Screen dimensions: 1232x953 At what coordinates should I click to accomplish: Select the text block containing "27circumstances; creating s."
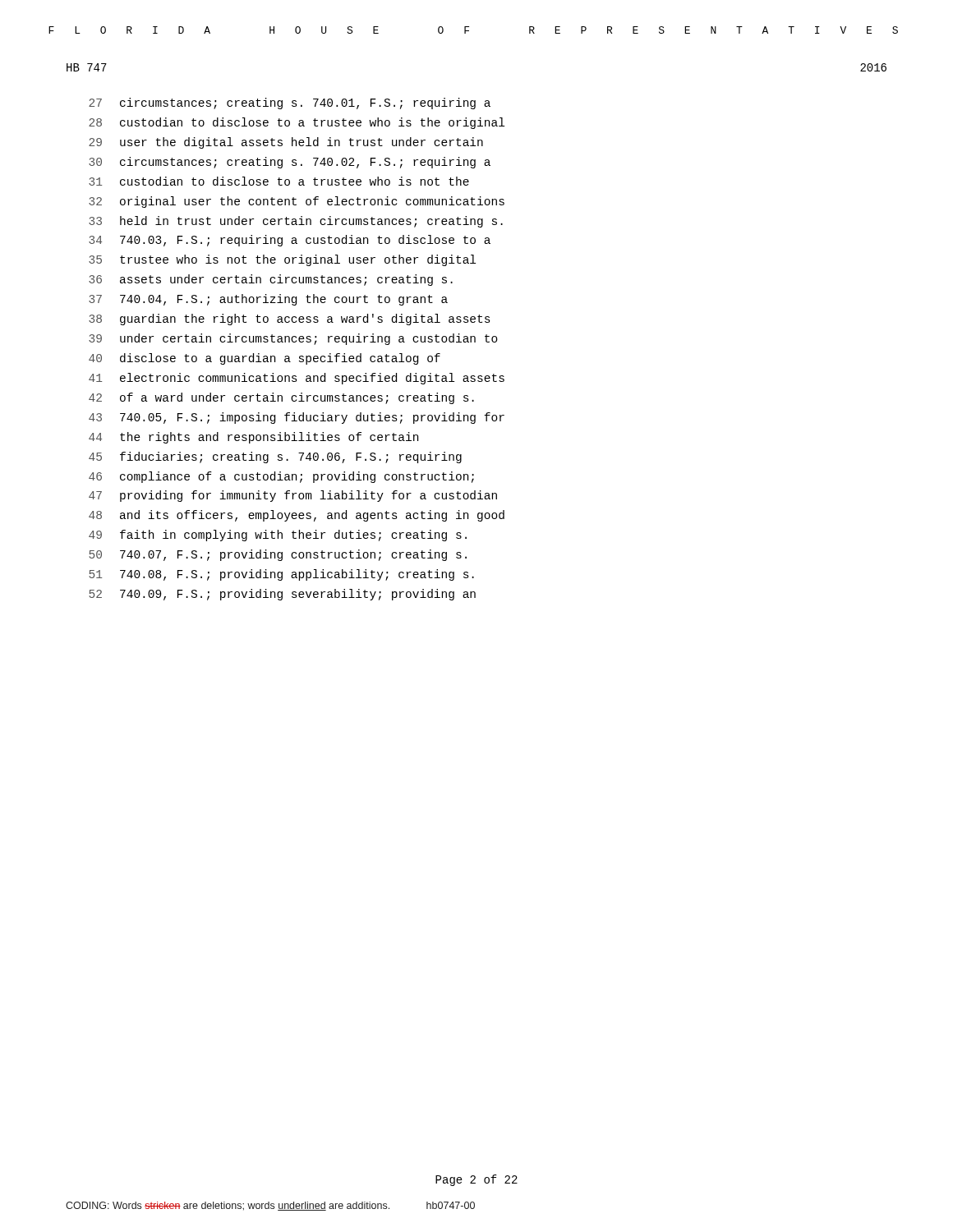tap(476, 350)
